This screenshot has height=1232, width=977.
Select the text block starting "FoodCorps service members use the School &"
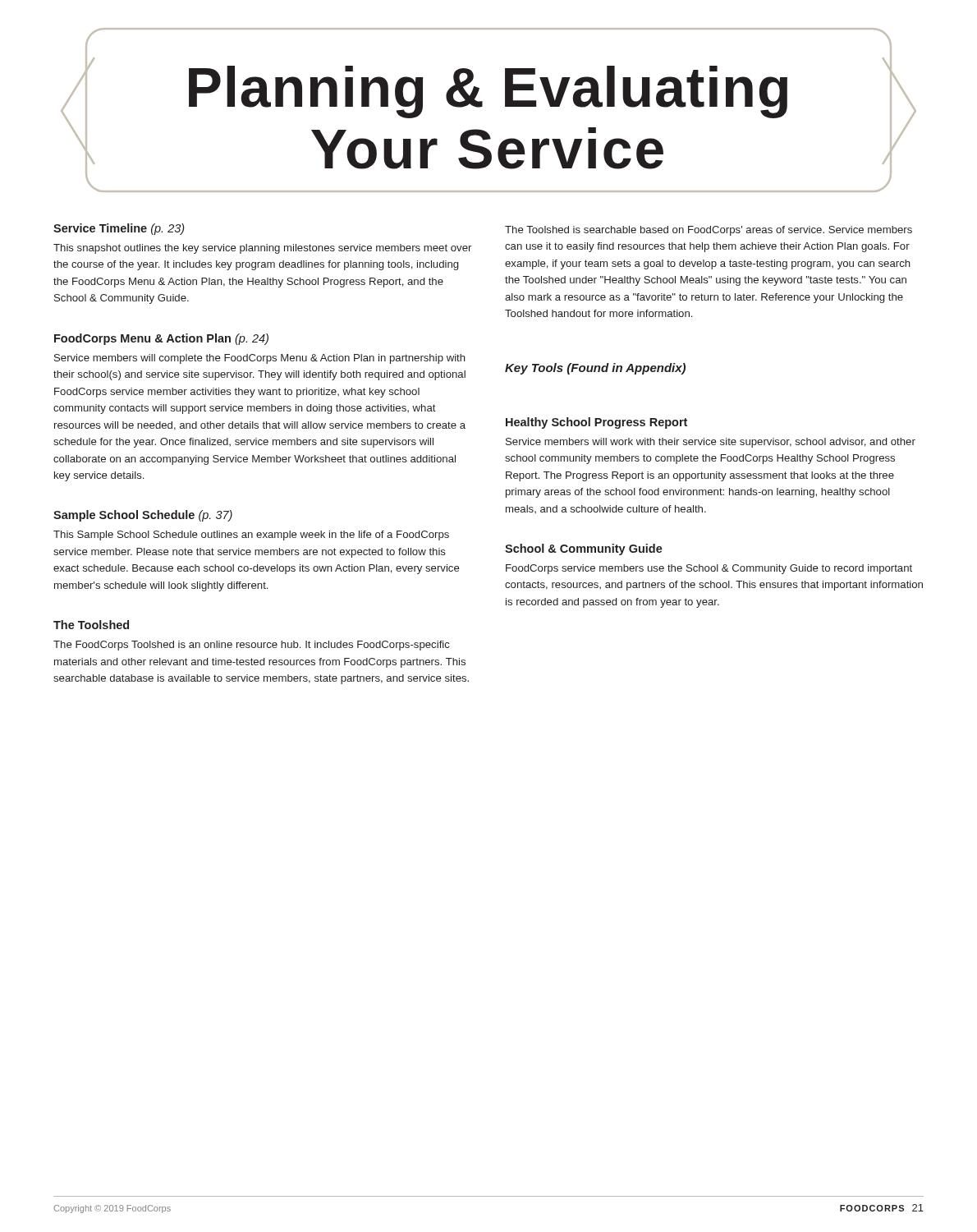click(x=714, y=585)
